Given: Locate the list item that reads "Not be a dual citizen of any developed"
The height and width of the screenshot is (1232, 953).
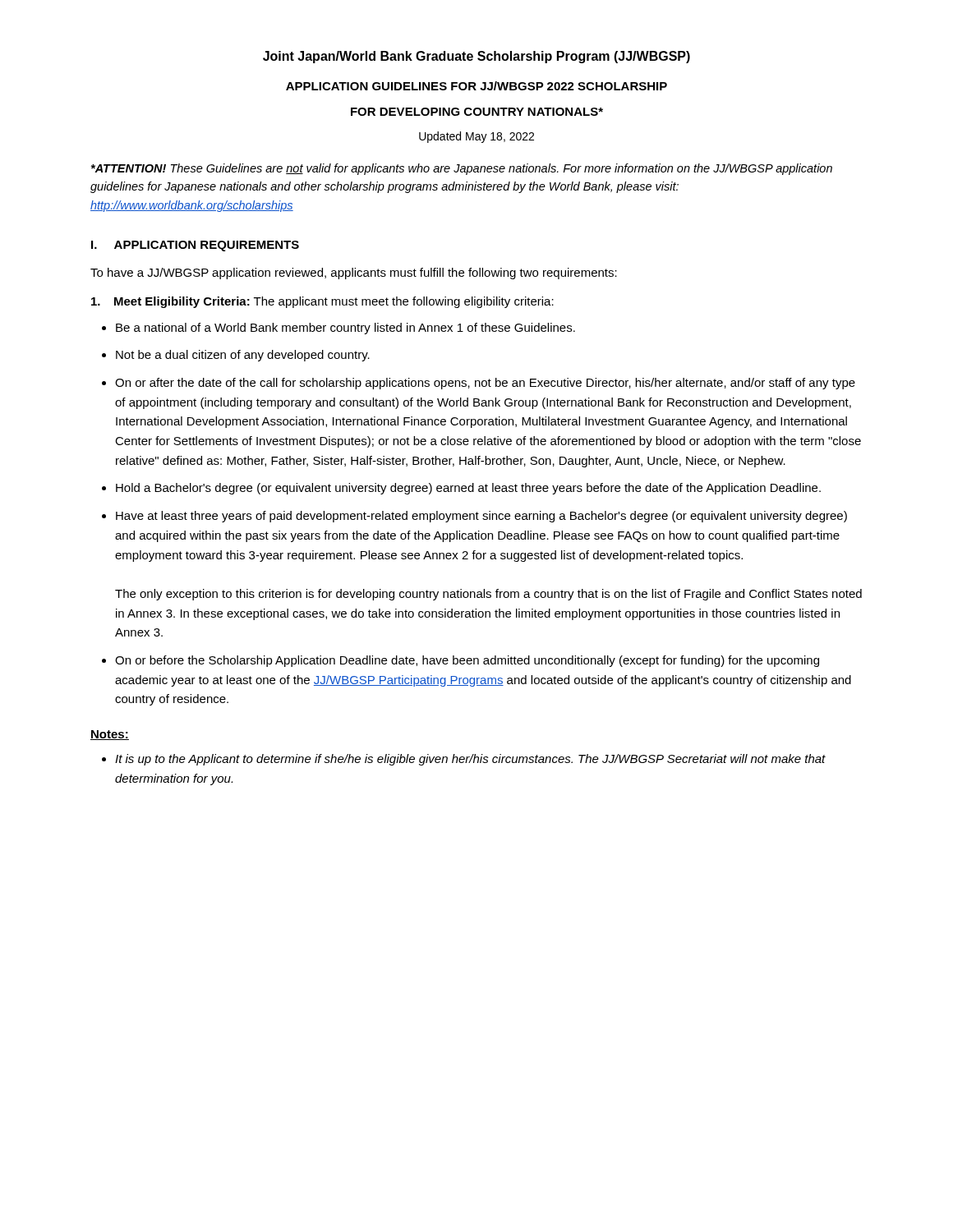Looking at the screenshot, I should [x=243, y=355].
